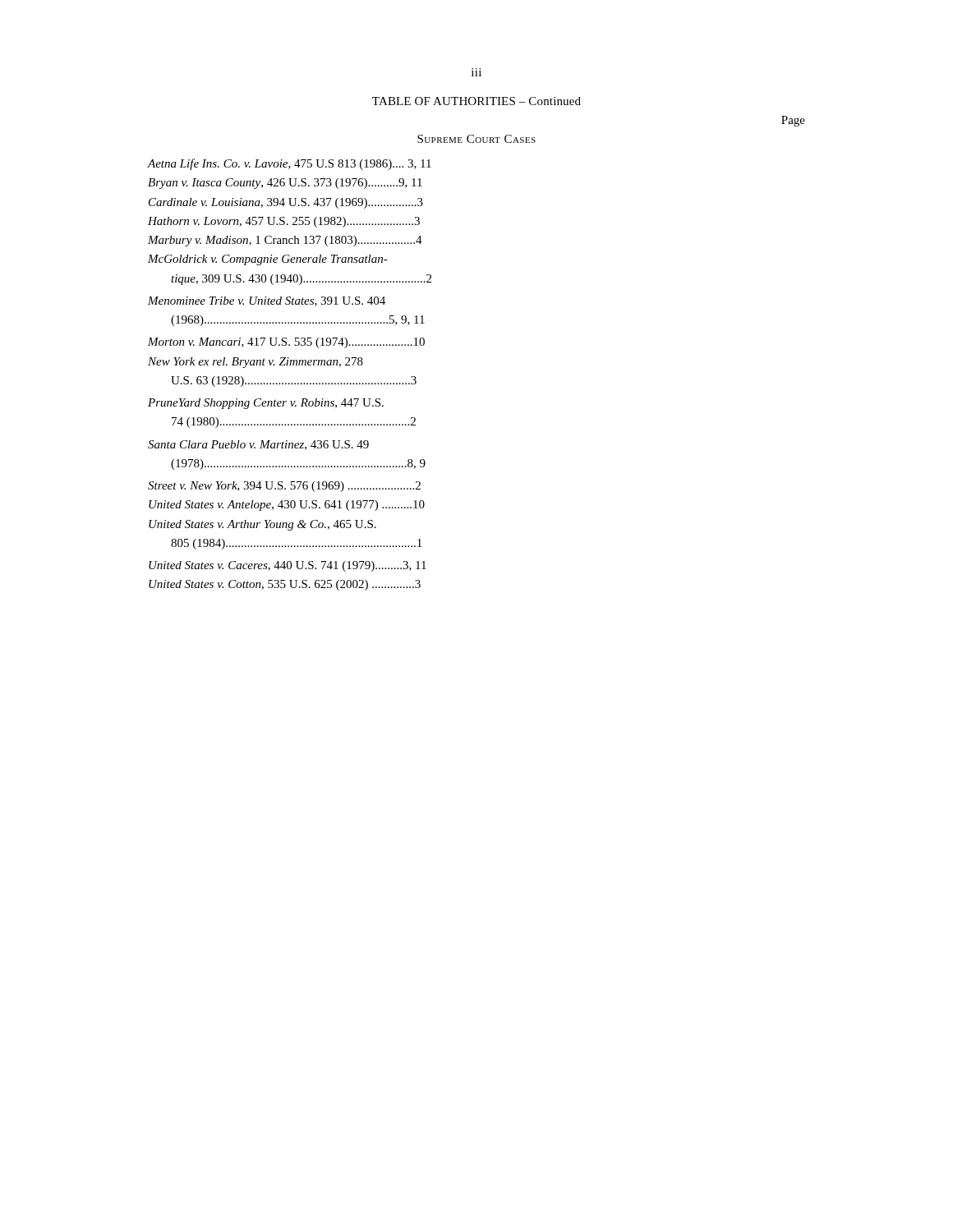Click on the region starting "TABLE OF AUTHORITIES – Continued"

click(476, 101)
